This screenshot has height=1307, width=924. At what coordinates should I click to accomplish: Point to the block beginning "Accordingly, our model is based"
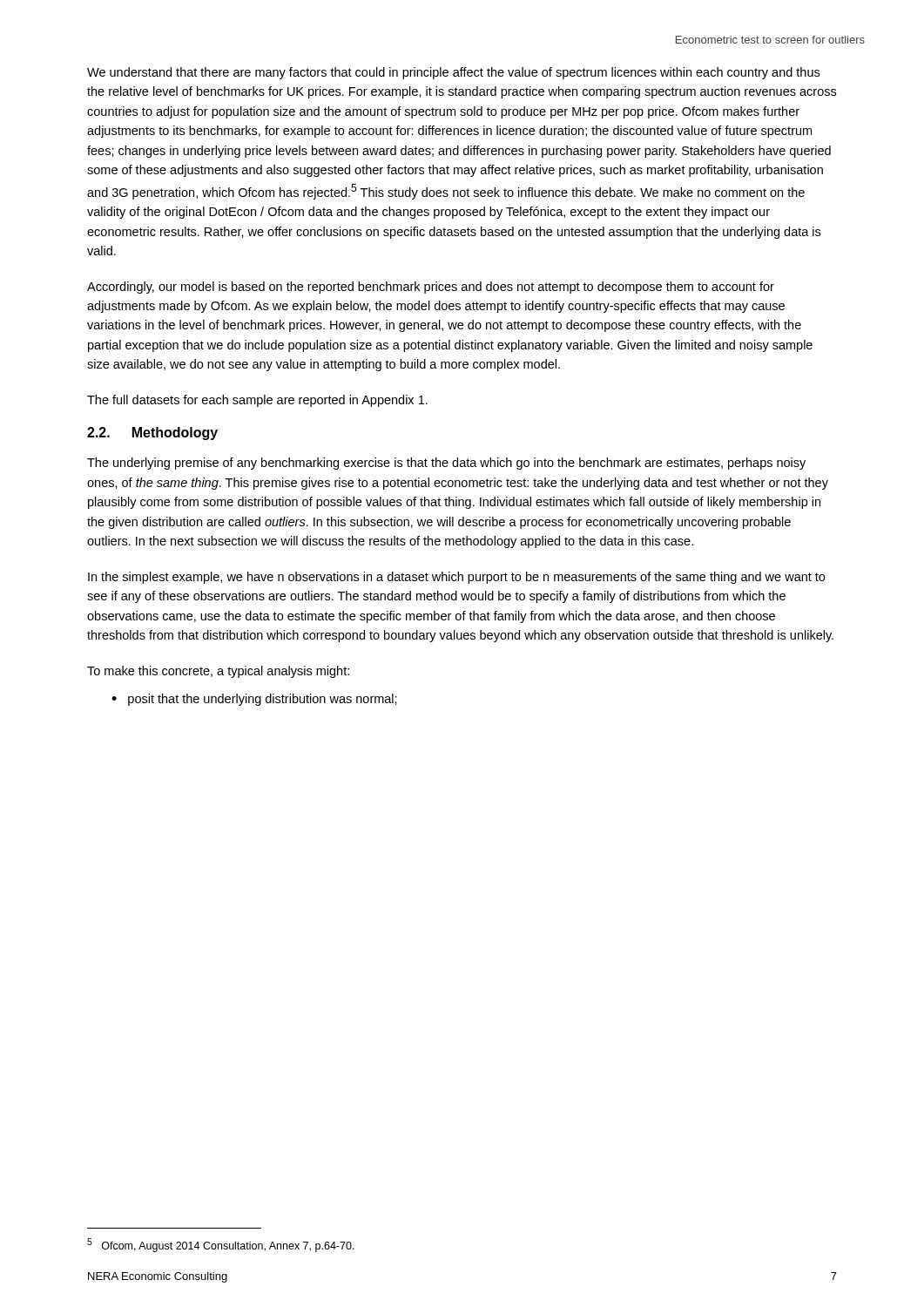[x=450, y=325]
